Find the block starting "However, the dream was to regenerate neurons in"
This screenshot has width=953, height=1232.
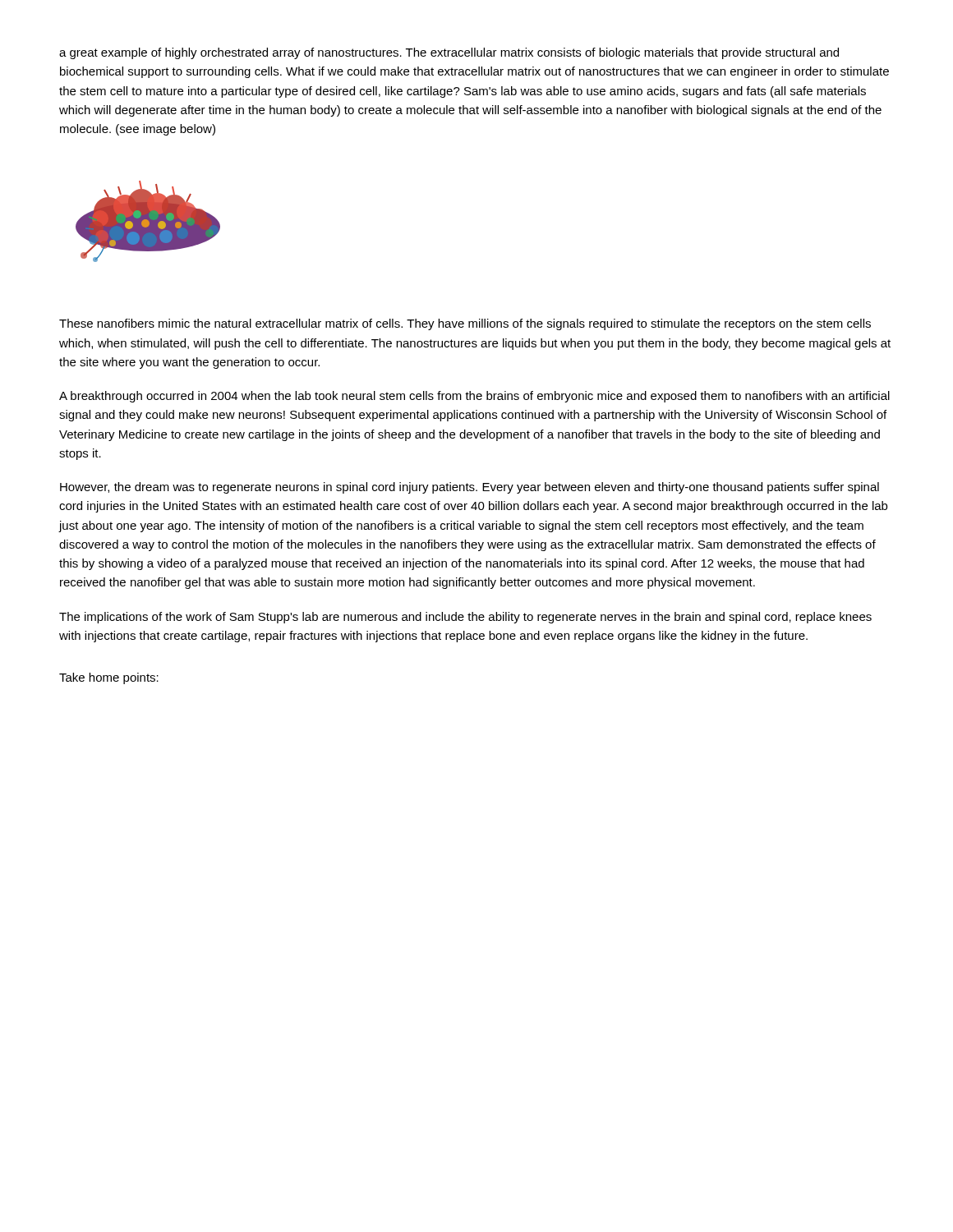[x=474, y=534]
